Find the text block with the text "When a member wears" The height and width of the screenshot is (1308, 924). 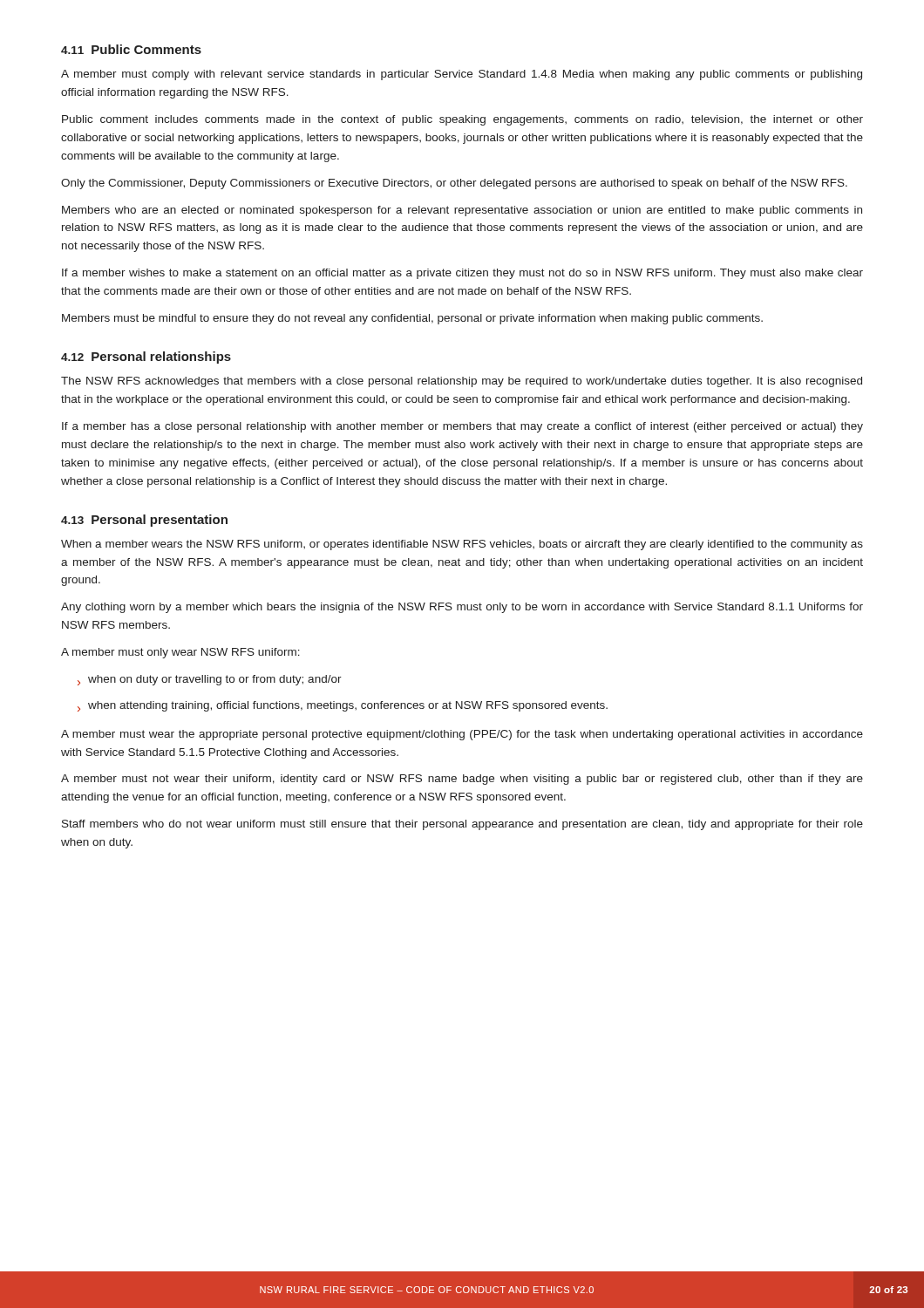pos(462,562)
